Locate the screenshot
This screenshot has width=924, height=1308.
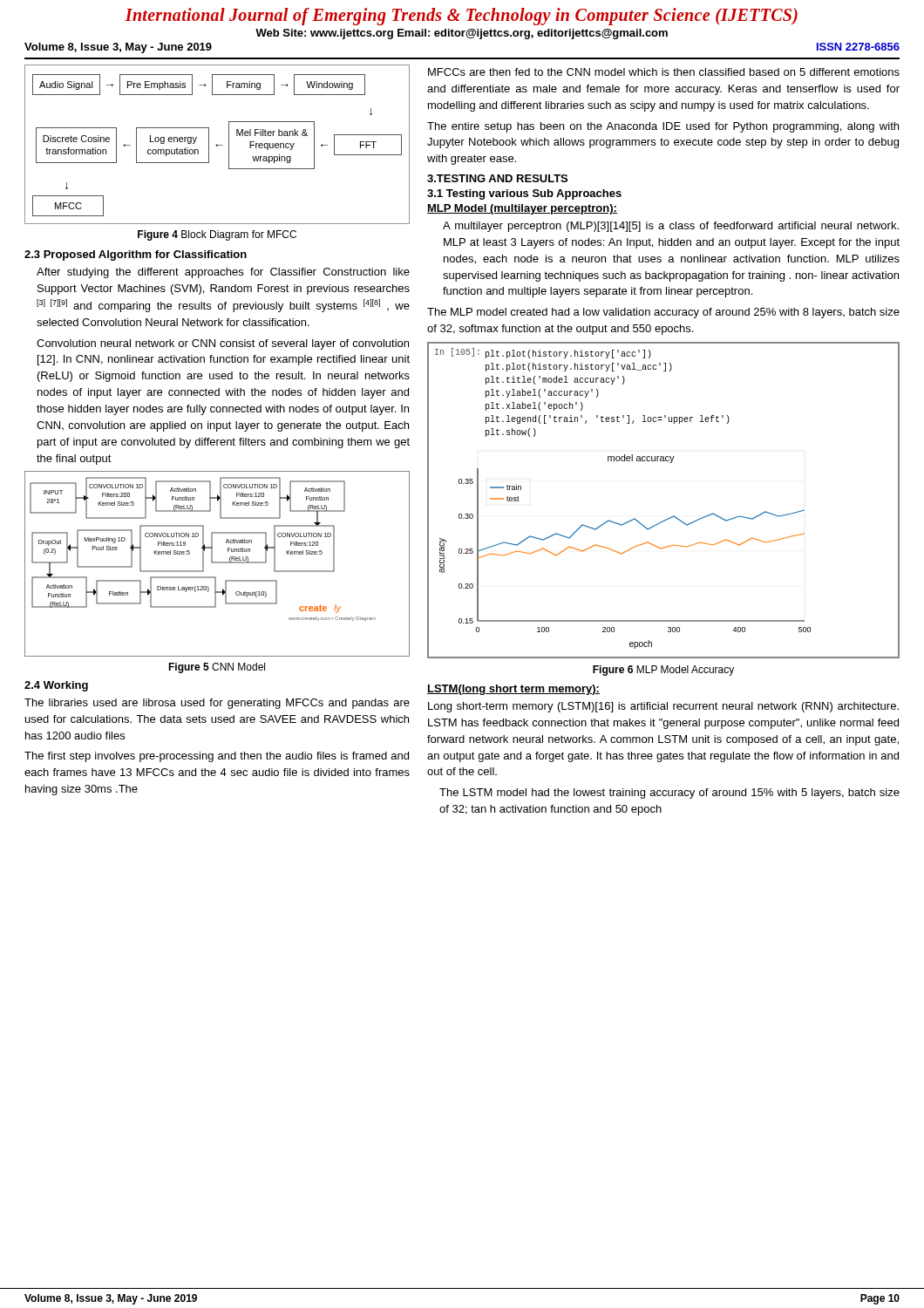663,500
